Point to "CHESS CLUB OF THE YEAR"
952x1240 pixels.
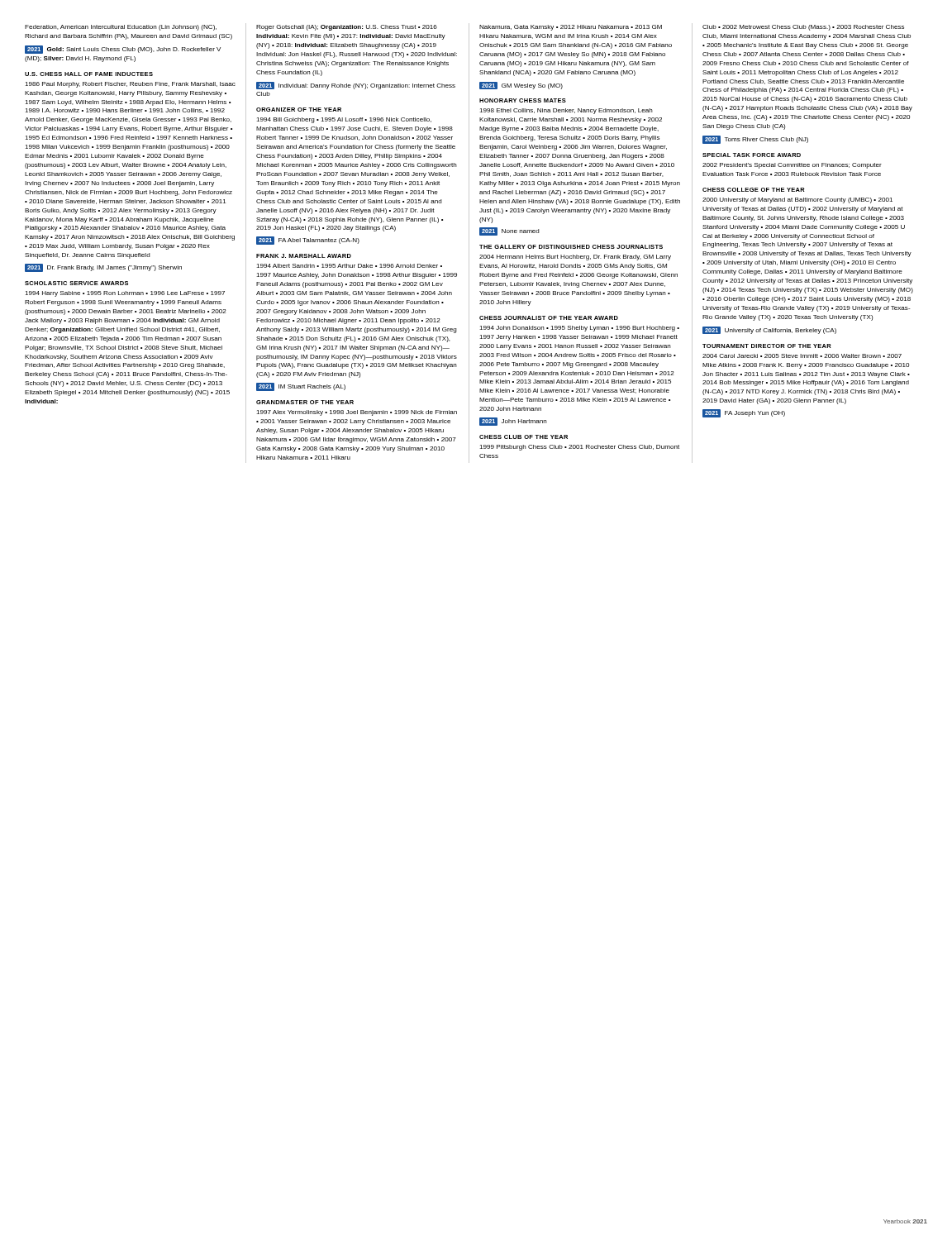(524, 437)
